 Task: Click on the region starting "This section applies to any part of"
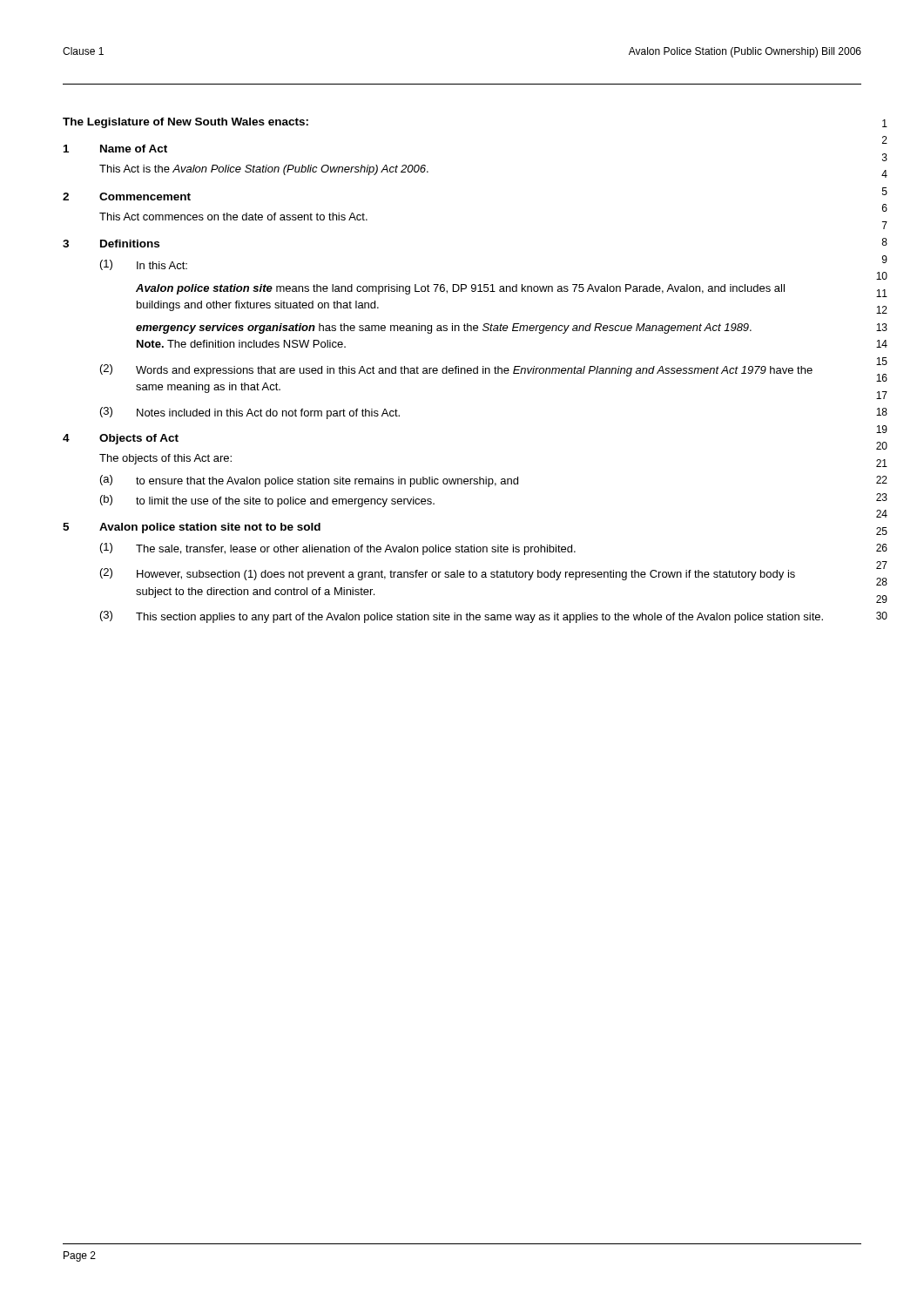tap(480, 617)
